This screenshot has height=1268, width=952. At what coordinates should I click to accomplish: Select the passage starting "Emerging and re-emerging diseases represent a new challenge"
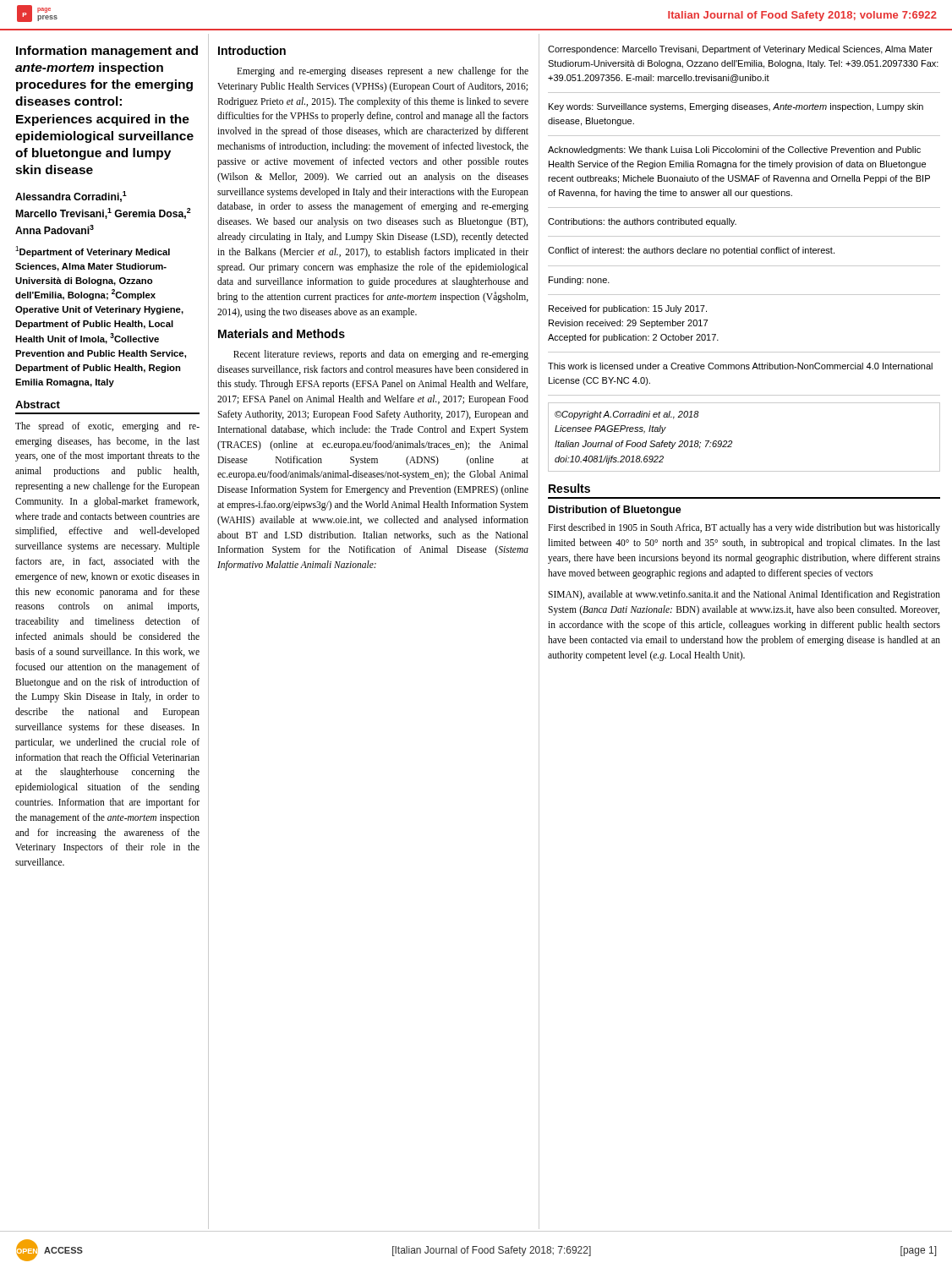pos(373,191)
